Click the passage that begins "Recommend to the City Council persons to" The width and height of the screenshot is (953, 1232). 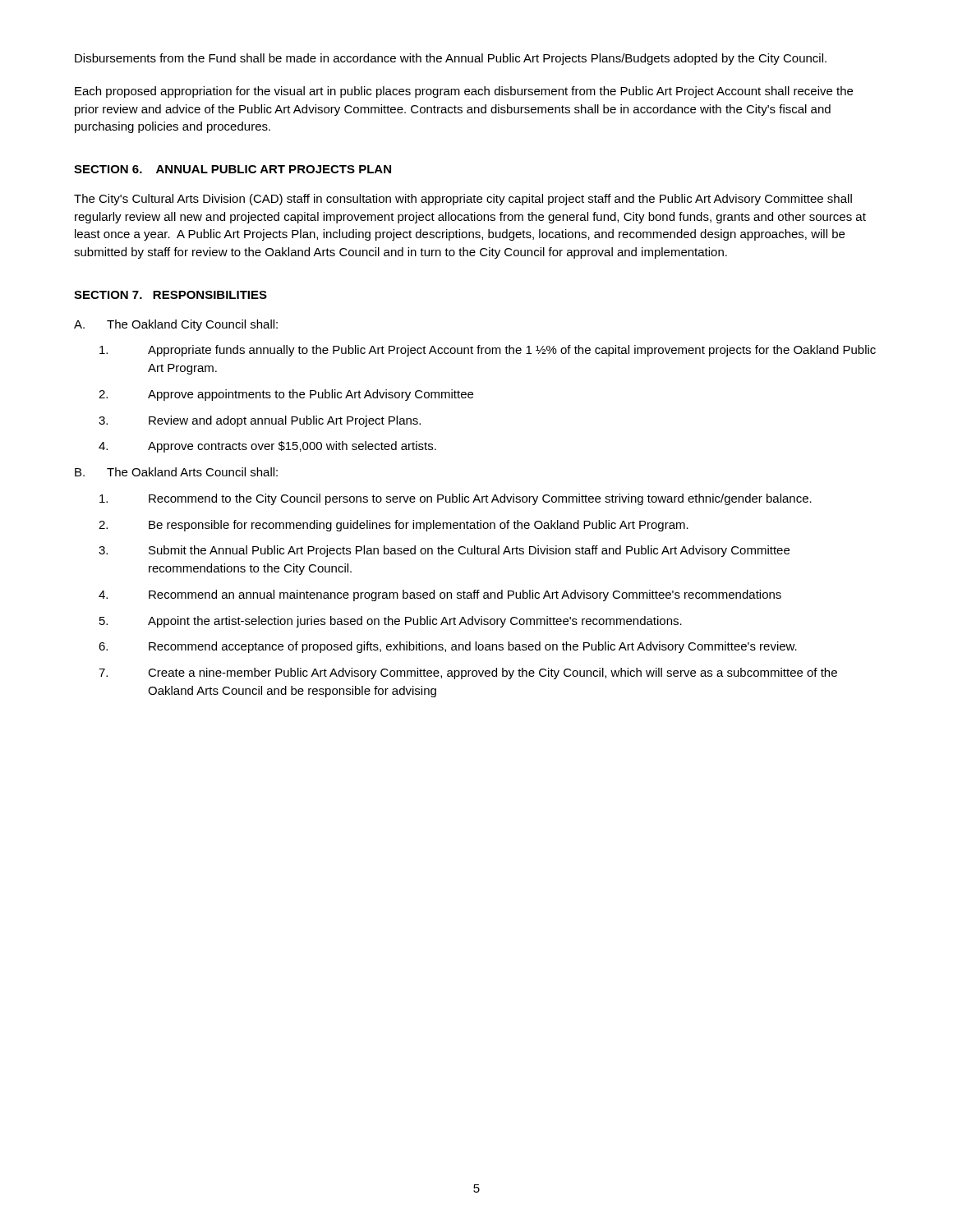(x=476, y=498)
